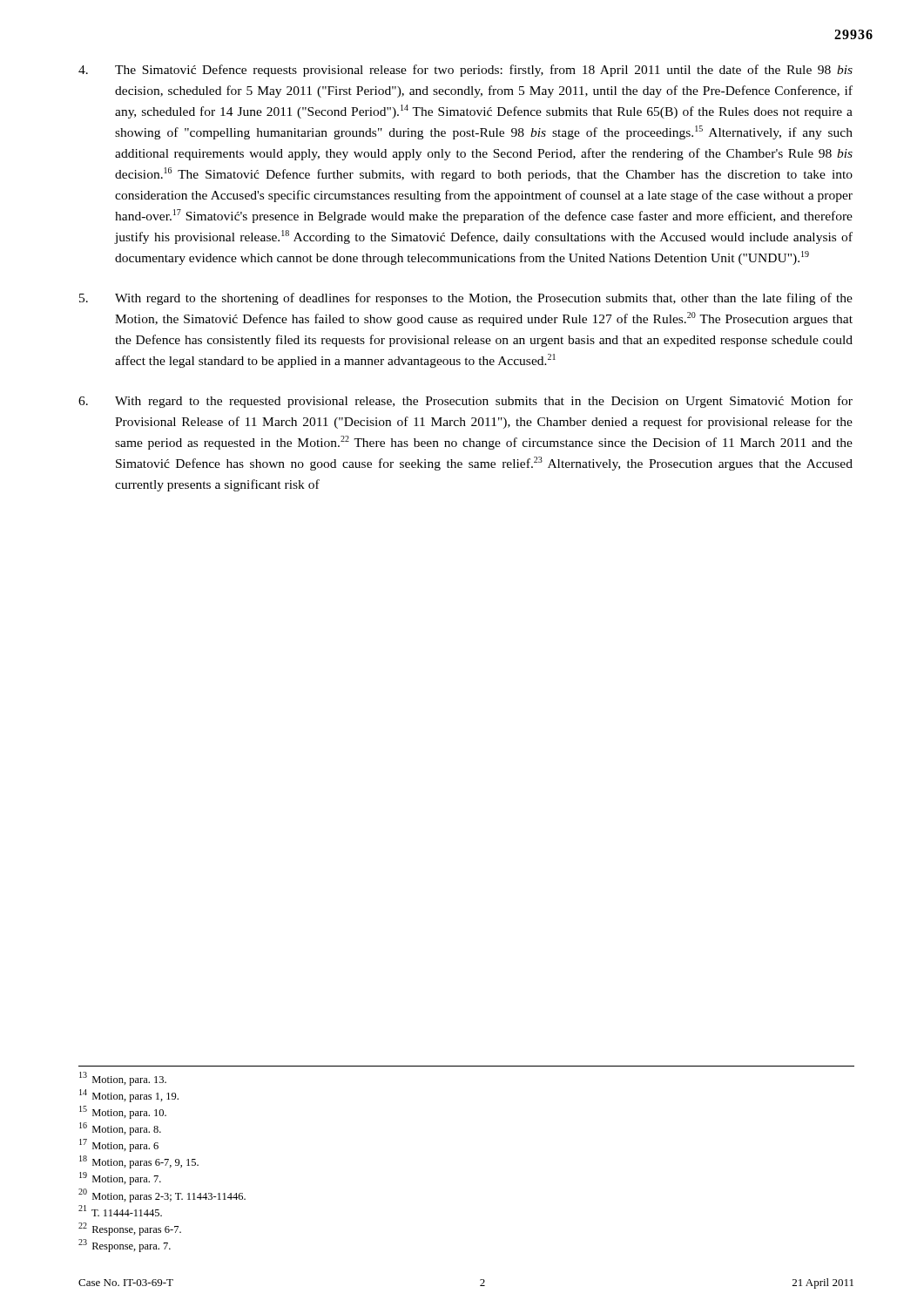Select the passage starting "14 Motion, paras 1, 19."
The width and height of the screenshot is (924, 1307).
129,1095
